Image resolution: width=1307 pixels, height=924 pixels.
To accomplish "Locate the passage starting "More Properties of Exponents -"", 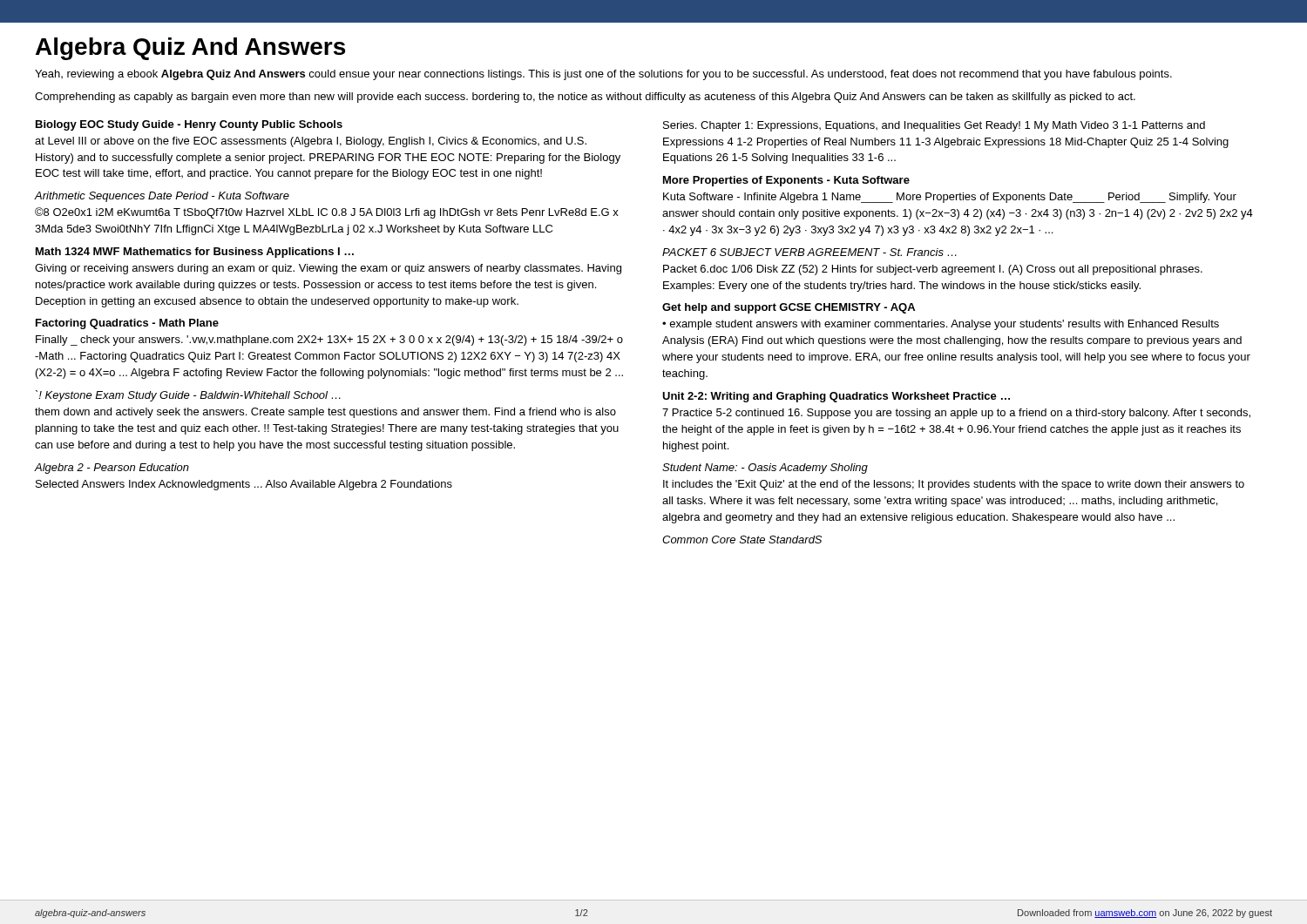I will coord(786,180).
